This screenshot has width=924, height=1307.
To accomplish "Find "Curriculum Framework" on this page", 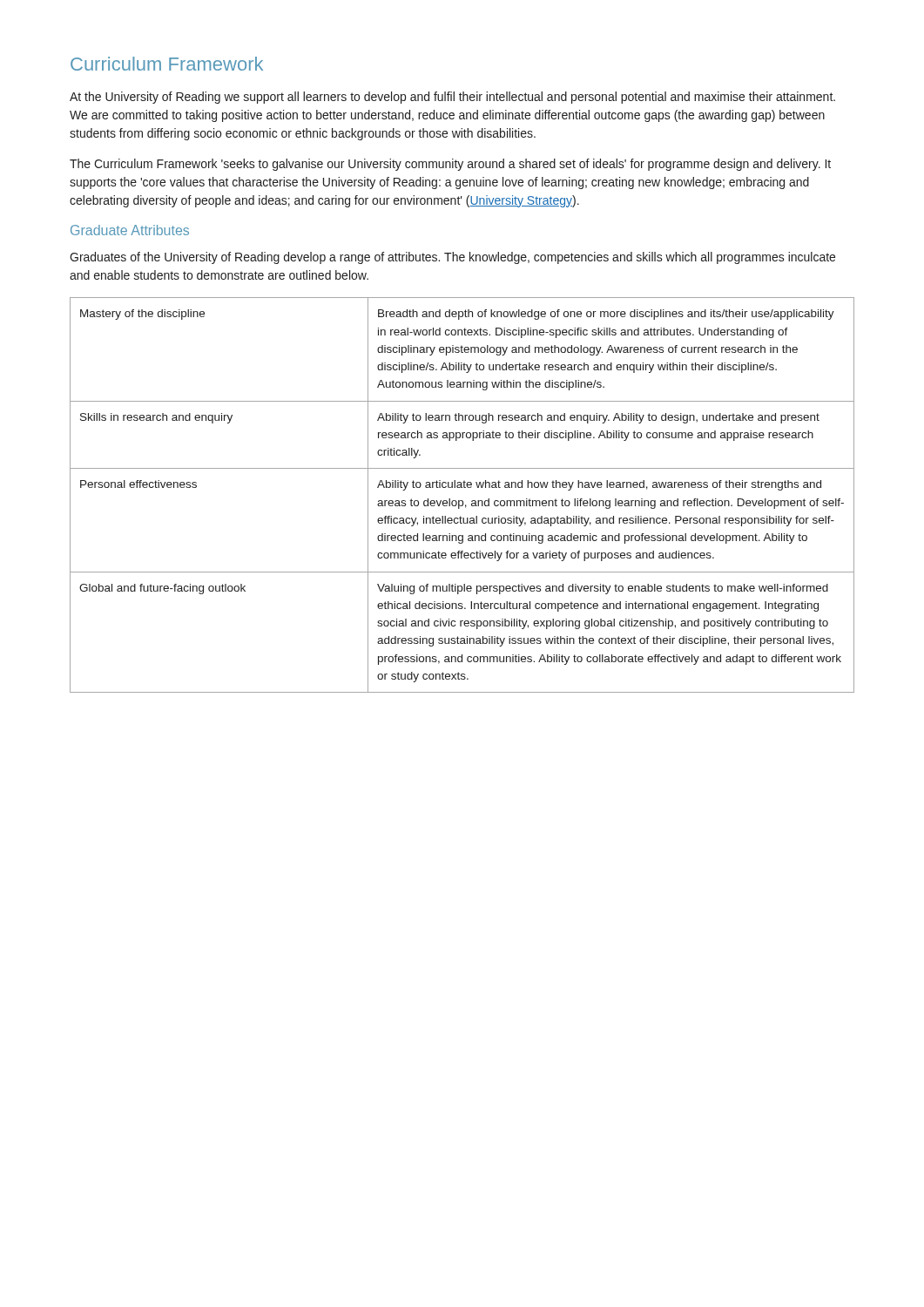I will 167,64.
